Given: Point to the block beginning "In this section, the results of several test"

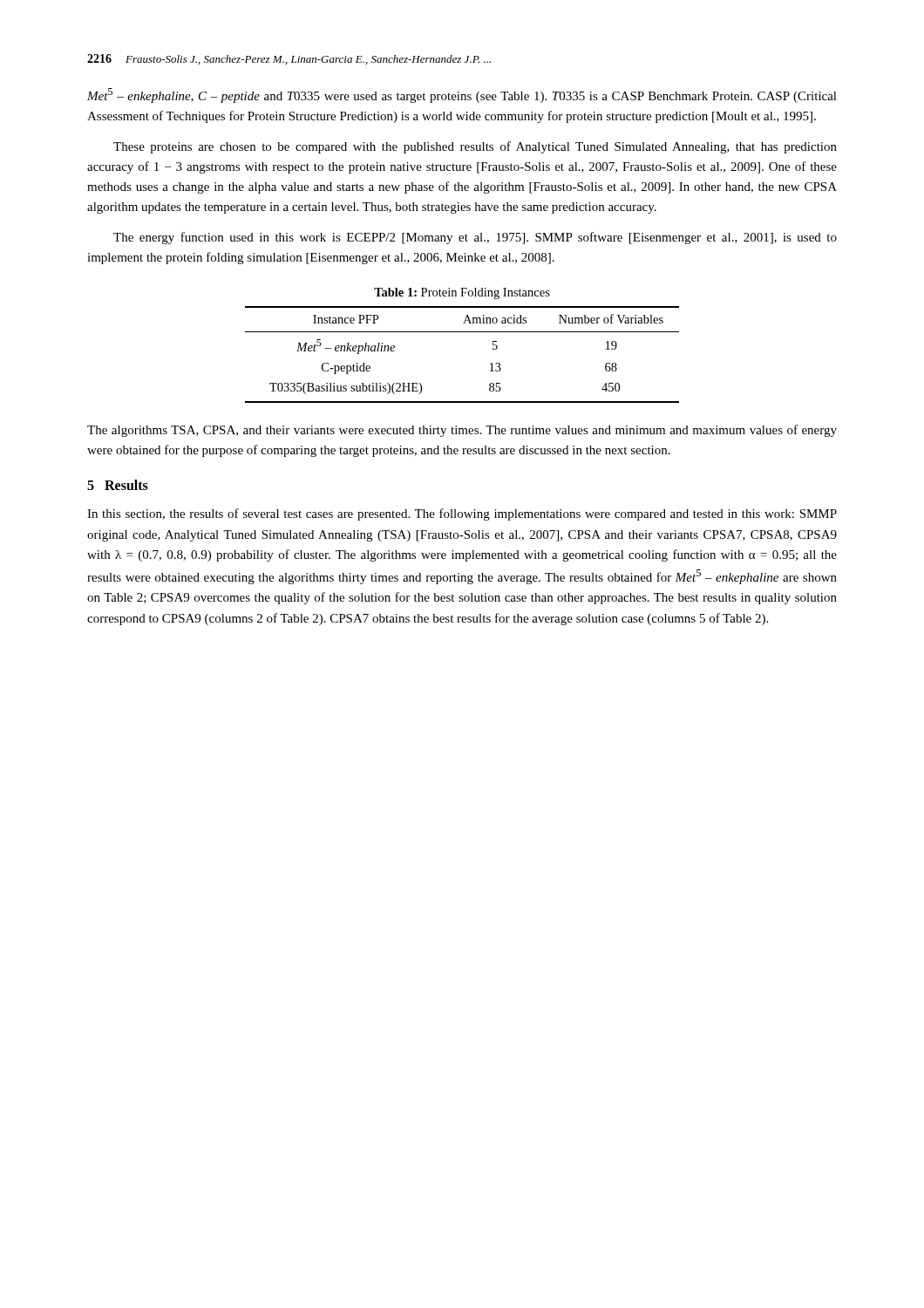Looking at the screenshot, I should click(462, 566).
